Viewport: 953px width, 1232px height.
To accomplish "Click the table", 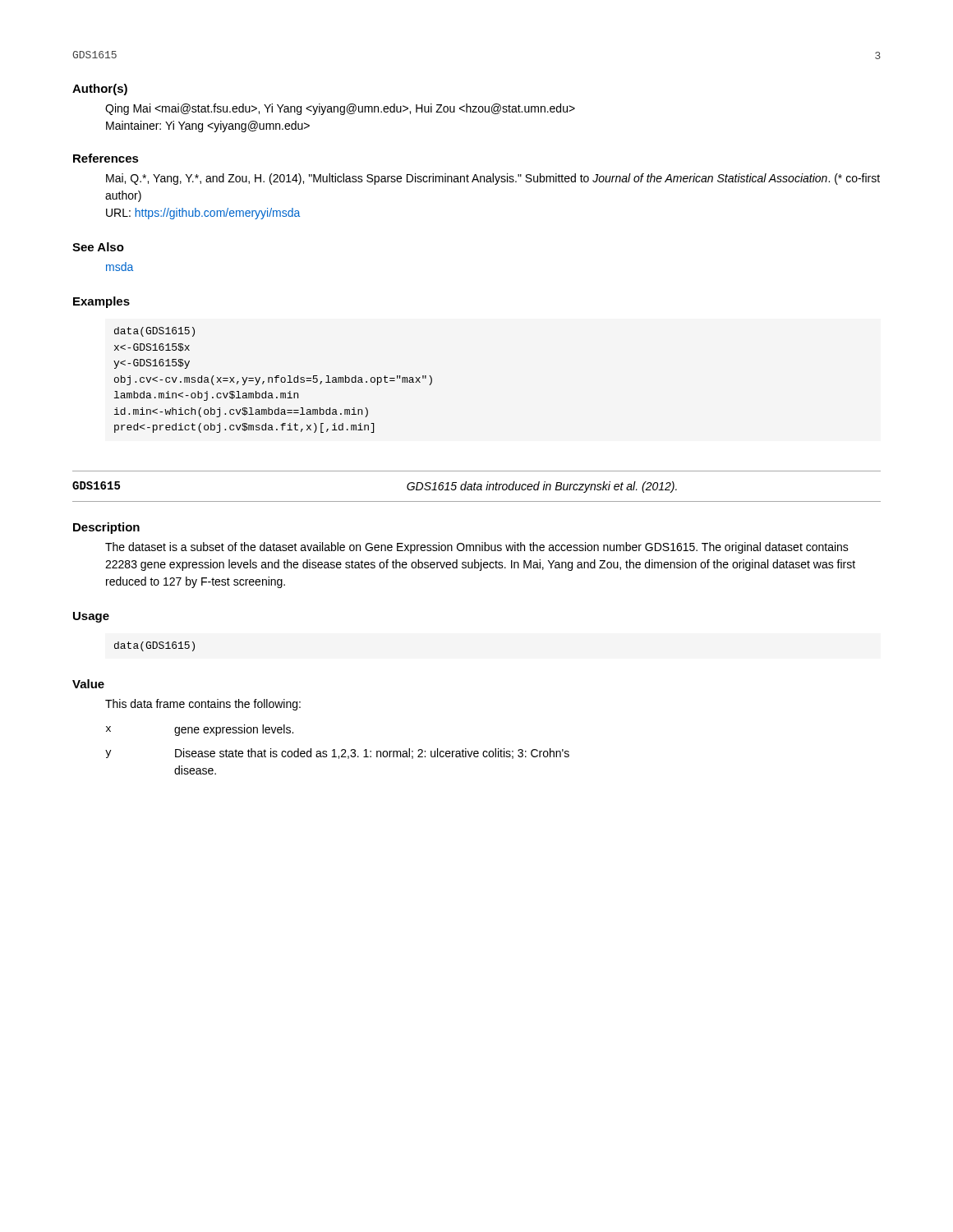I will click(493, 751).
